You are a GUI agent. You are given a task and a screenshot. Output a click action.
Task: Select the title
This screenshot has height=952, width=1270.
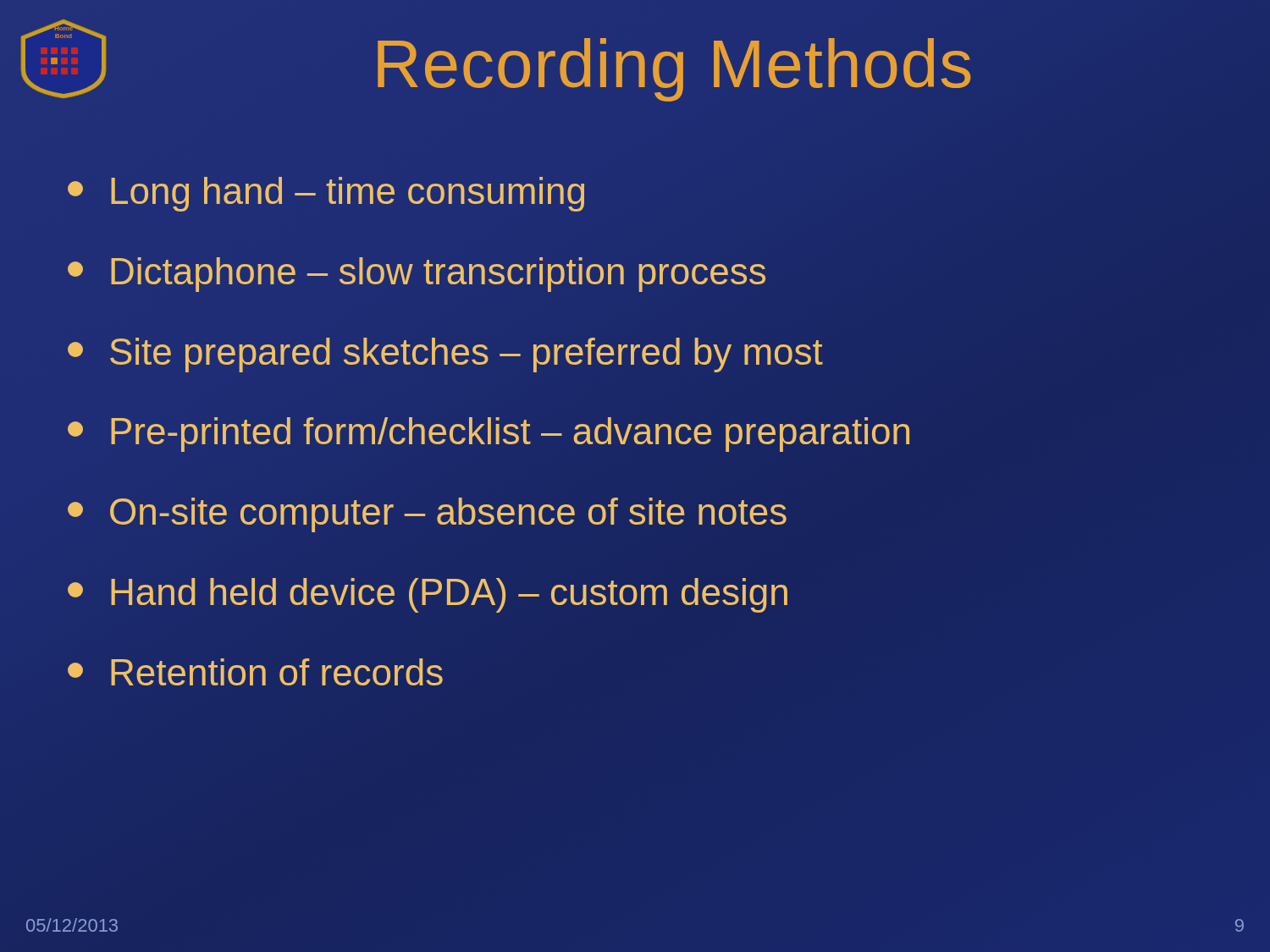(673, 64)
